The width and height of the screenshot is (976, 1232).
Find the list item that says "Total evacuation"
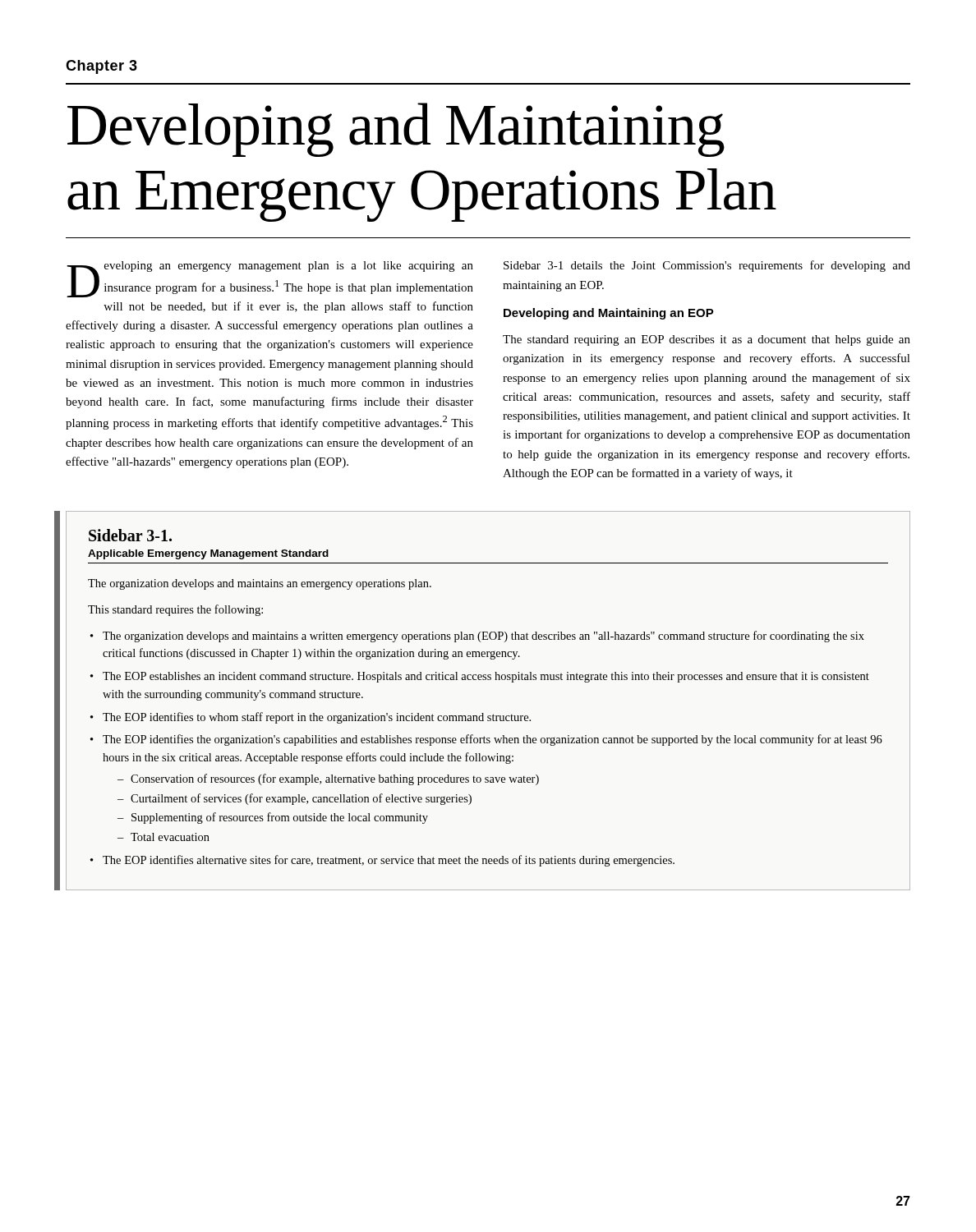[x=170, y=837]
